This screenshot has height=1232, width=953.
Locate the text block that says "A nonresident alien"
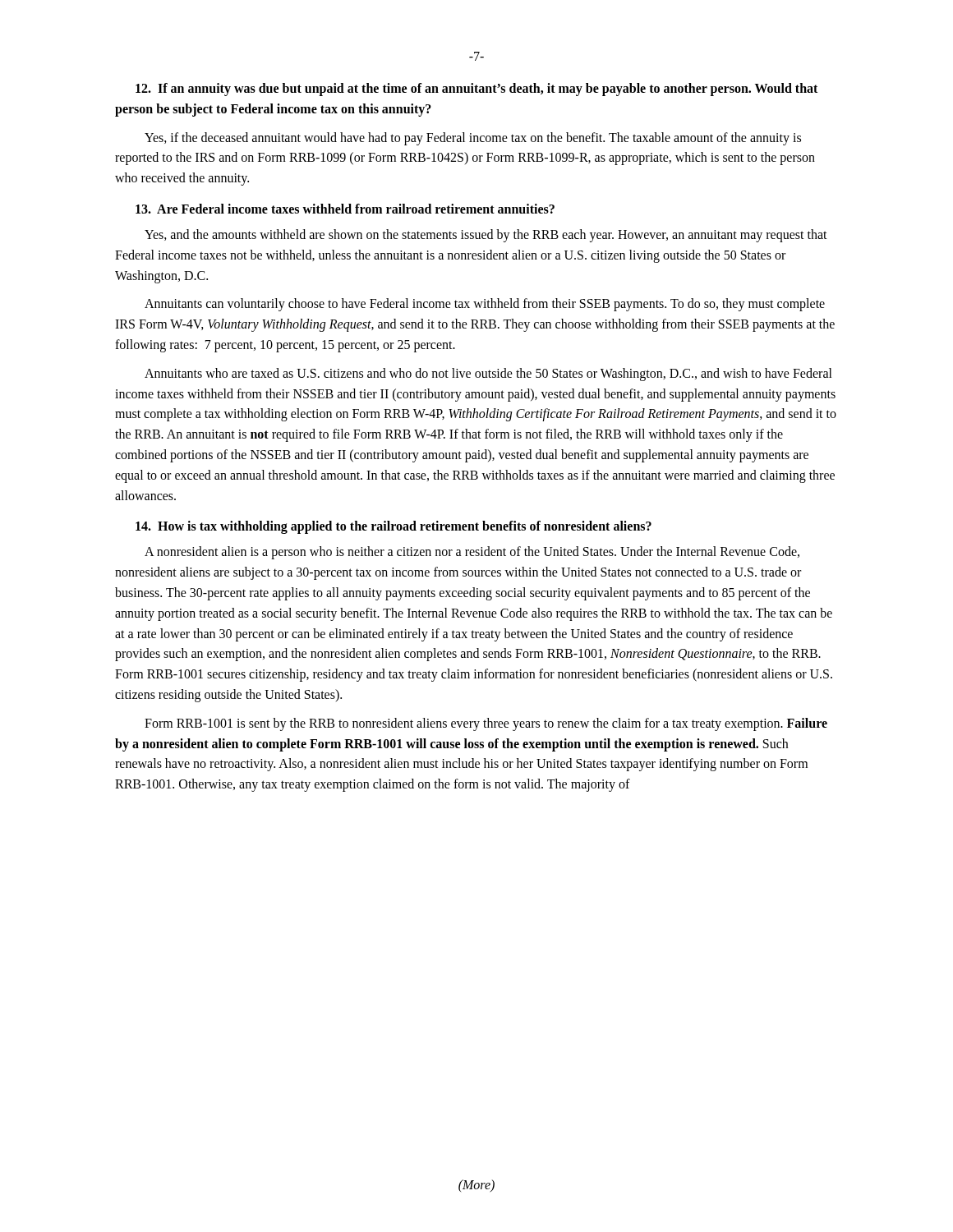474,623
